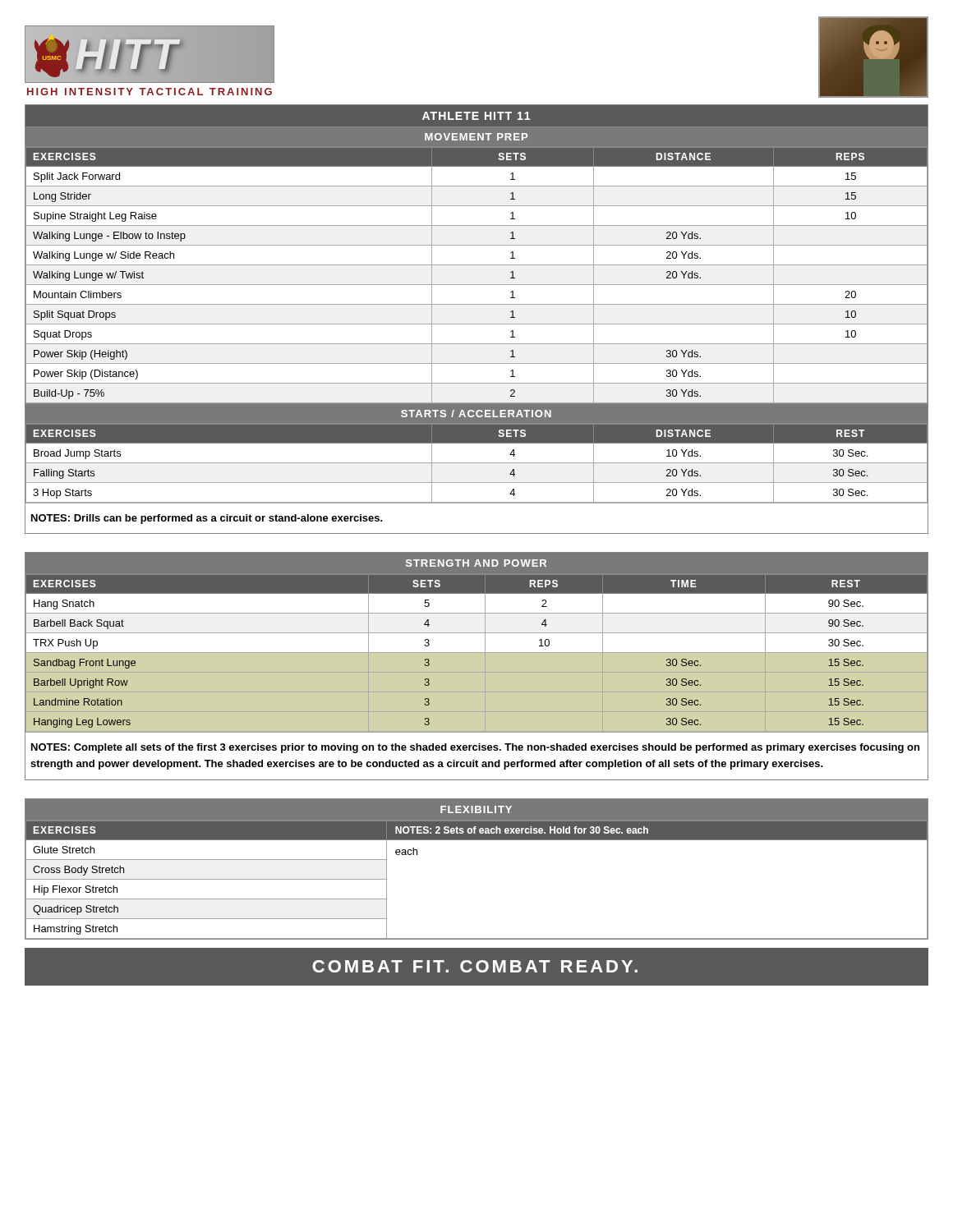Select the logo

point(476,57)
